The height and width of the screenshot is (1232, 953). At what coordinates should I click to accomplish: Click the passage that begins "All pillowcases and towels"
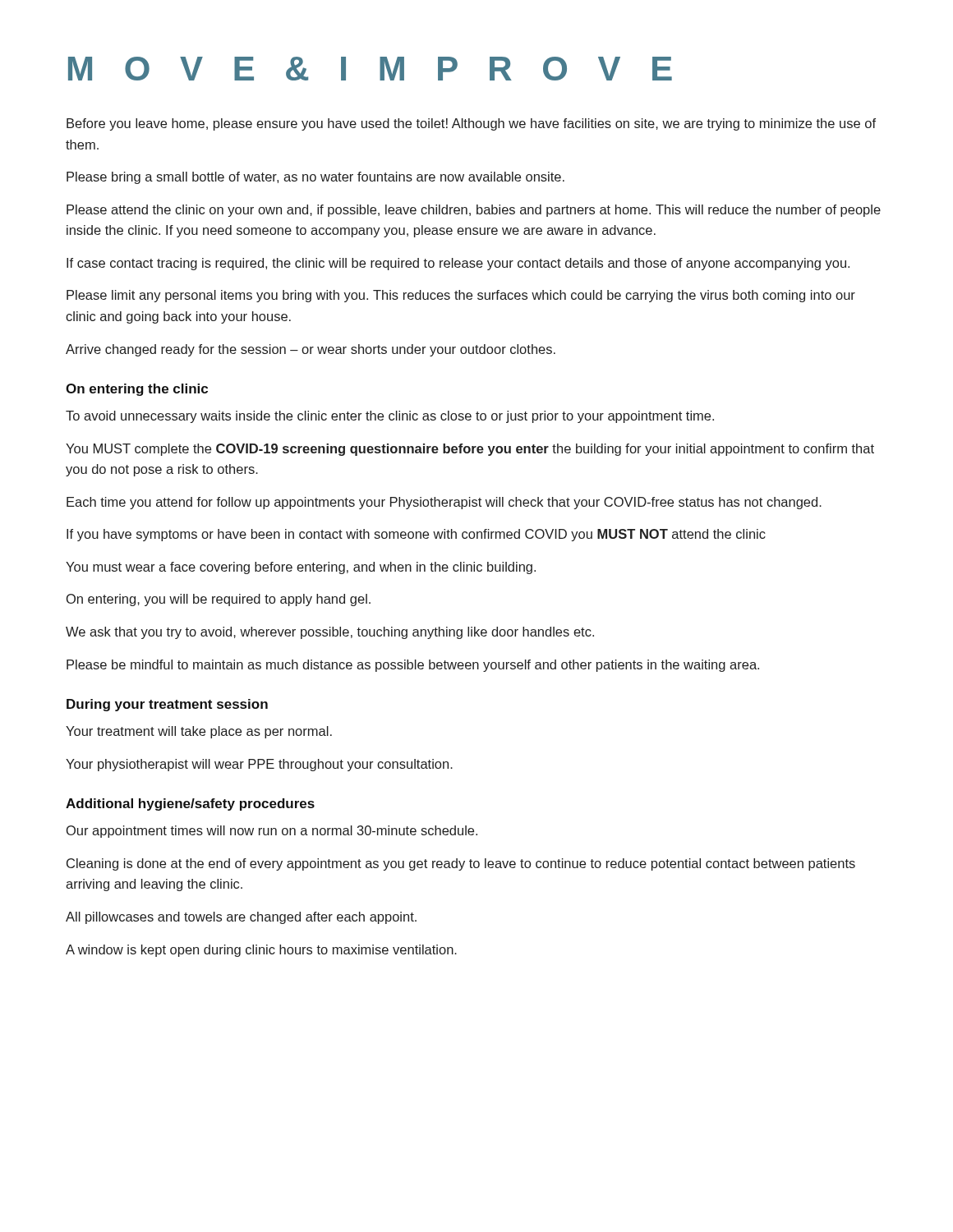point(242,917)
